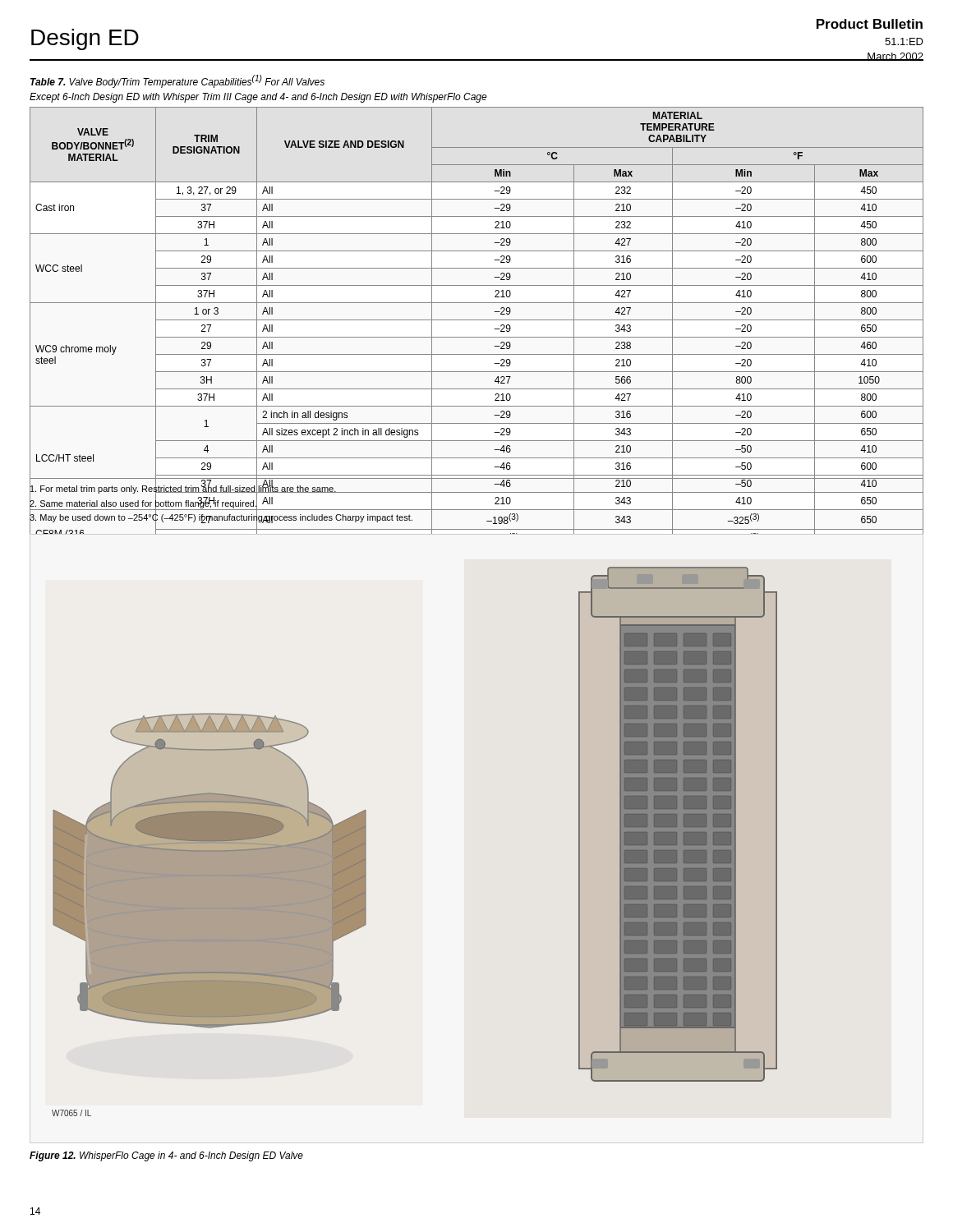Click on the element starting "For metal trim parts only. Restricted trim"

[x=221, y=503]
